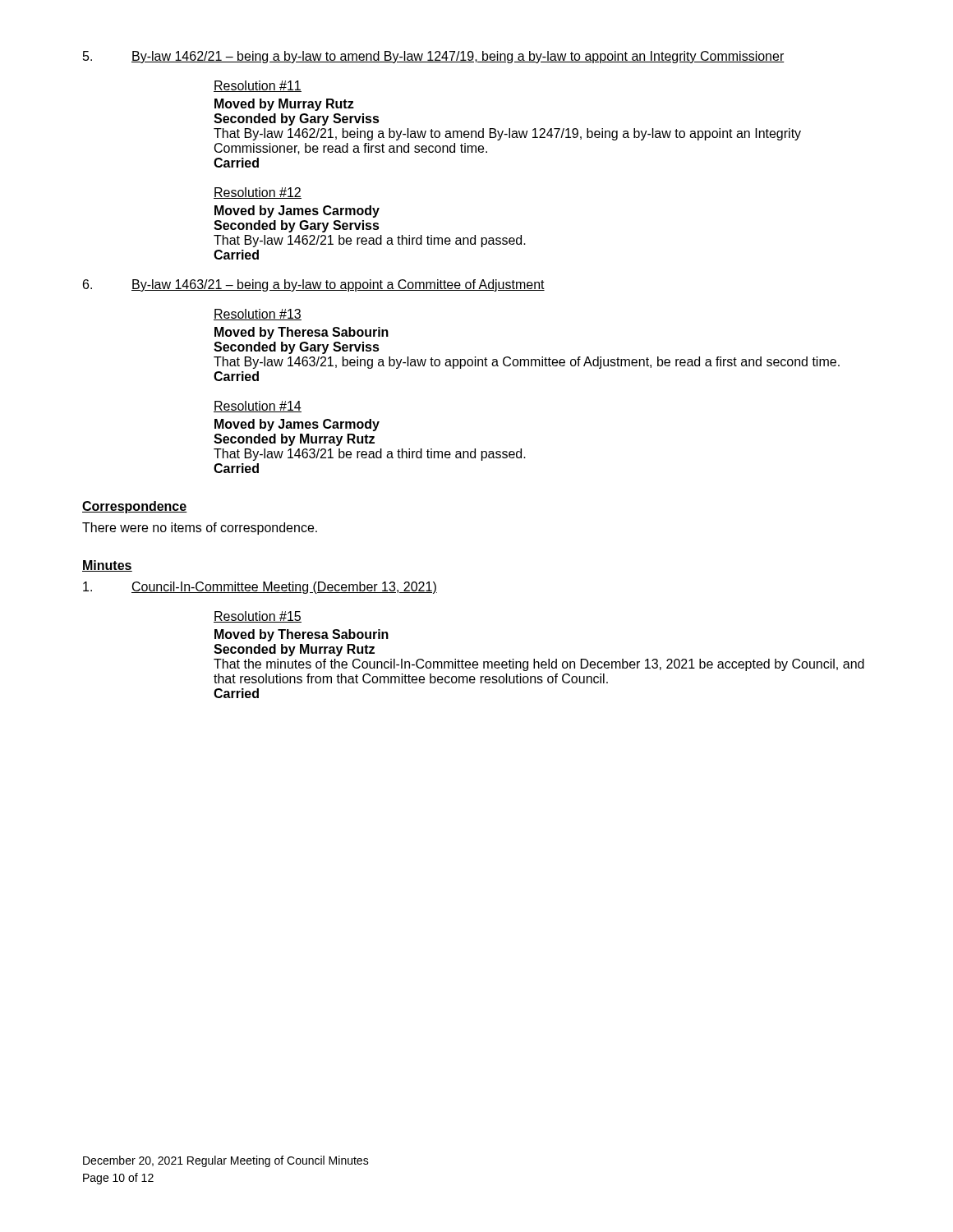Screen dimensions: 1232x953
Task: Click the passage that begins "6. By-law 1463/21 – being a by-law to"
Action: (x=476, y=285)
